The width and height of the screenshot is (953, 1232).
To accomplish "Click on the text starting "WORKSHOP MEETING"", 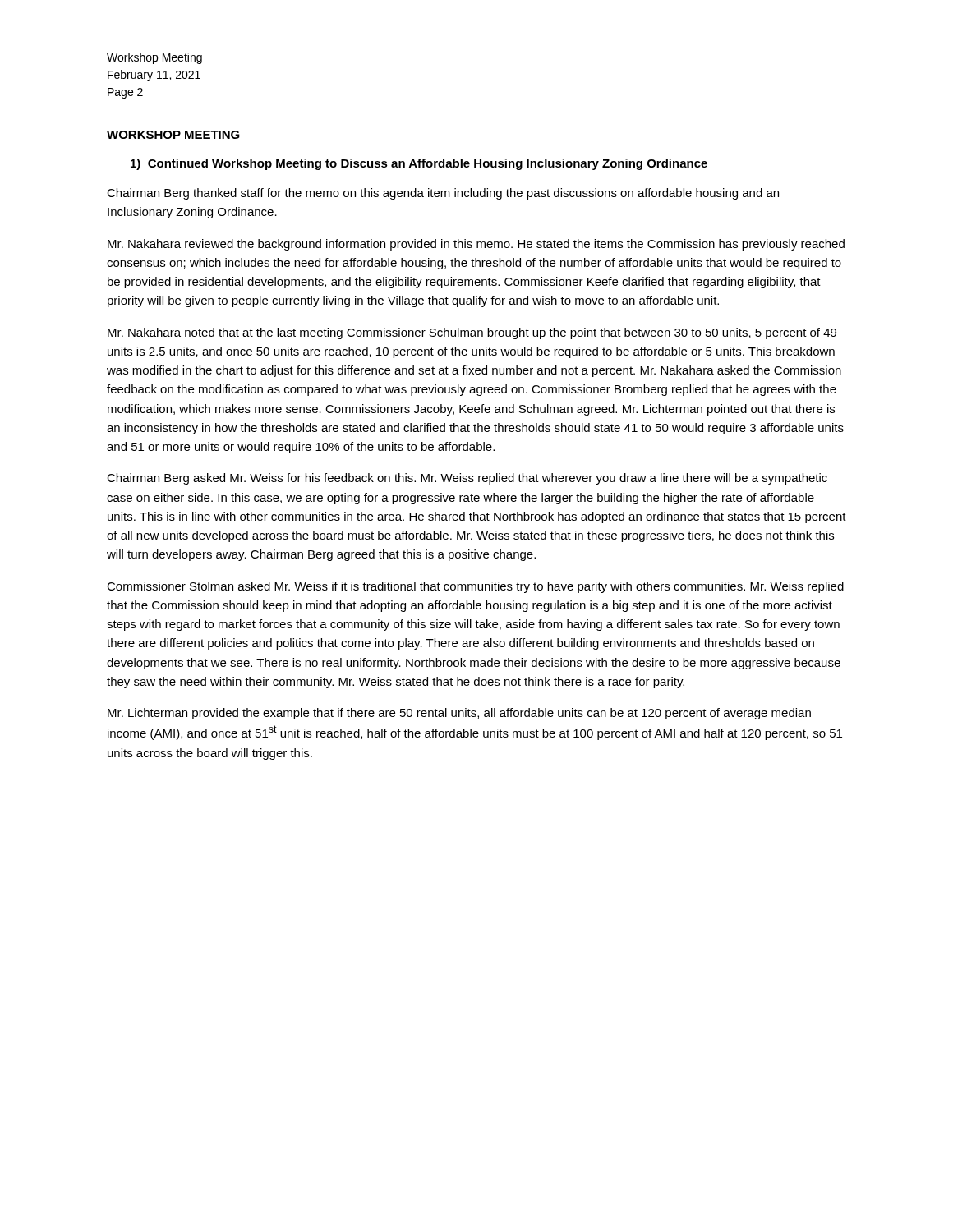I will click(x=173, y=134).
